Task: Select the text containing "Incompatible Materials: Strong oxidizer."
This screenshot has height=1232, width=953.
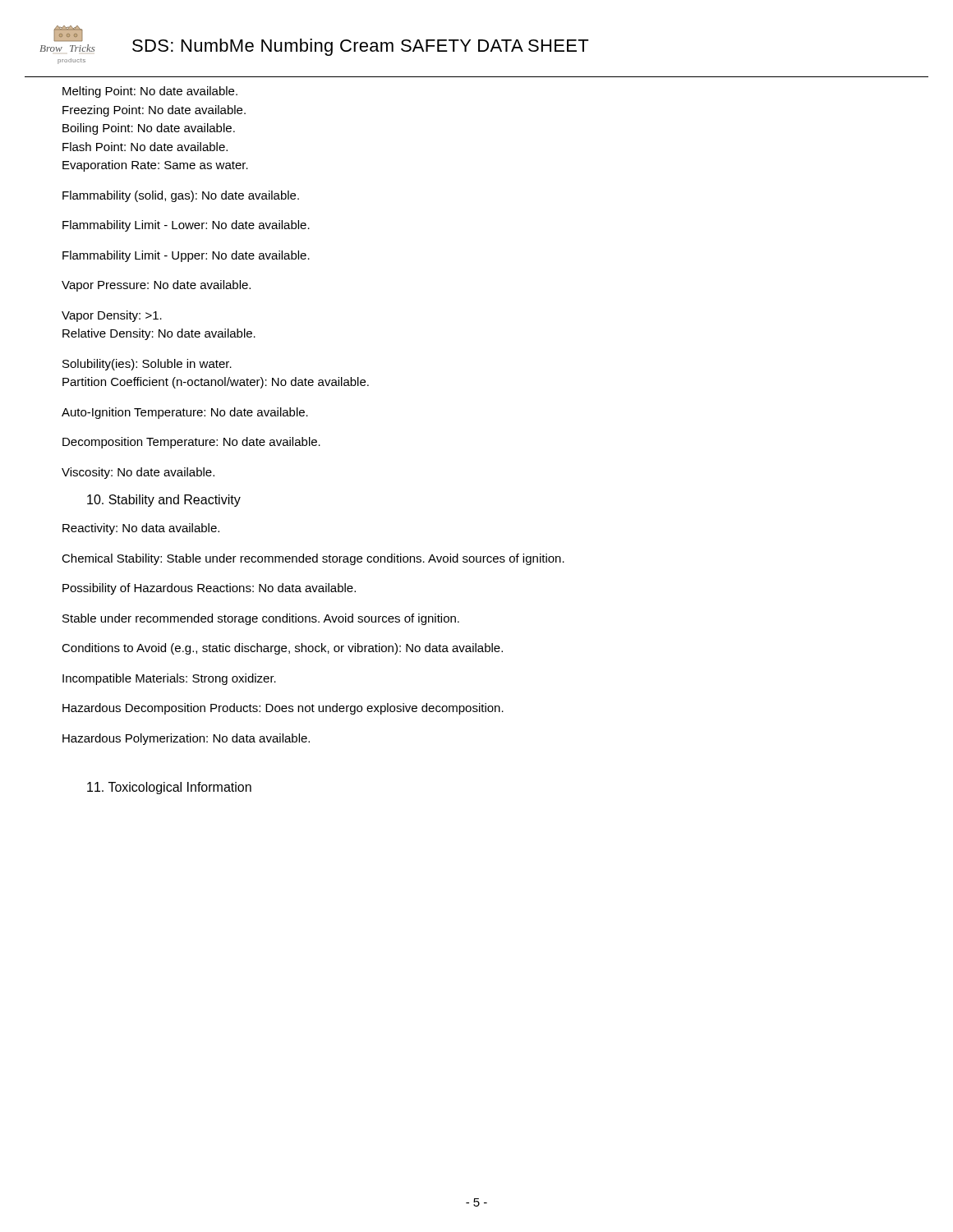Action: [169, 678]
